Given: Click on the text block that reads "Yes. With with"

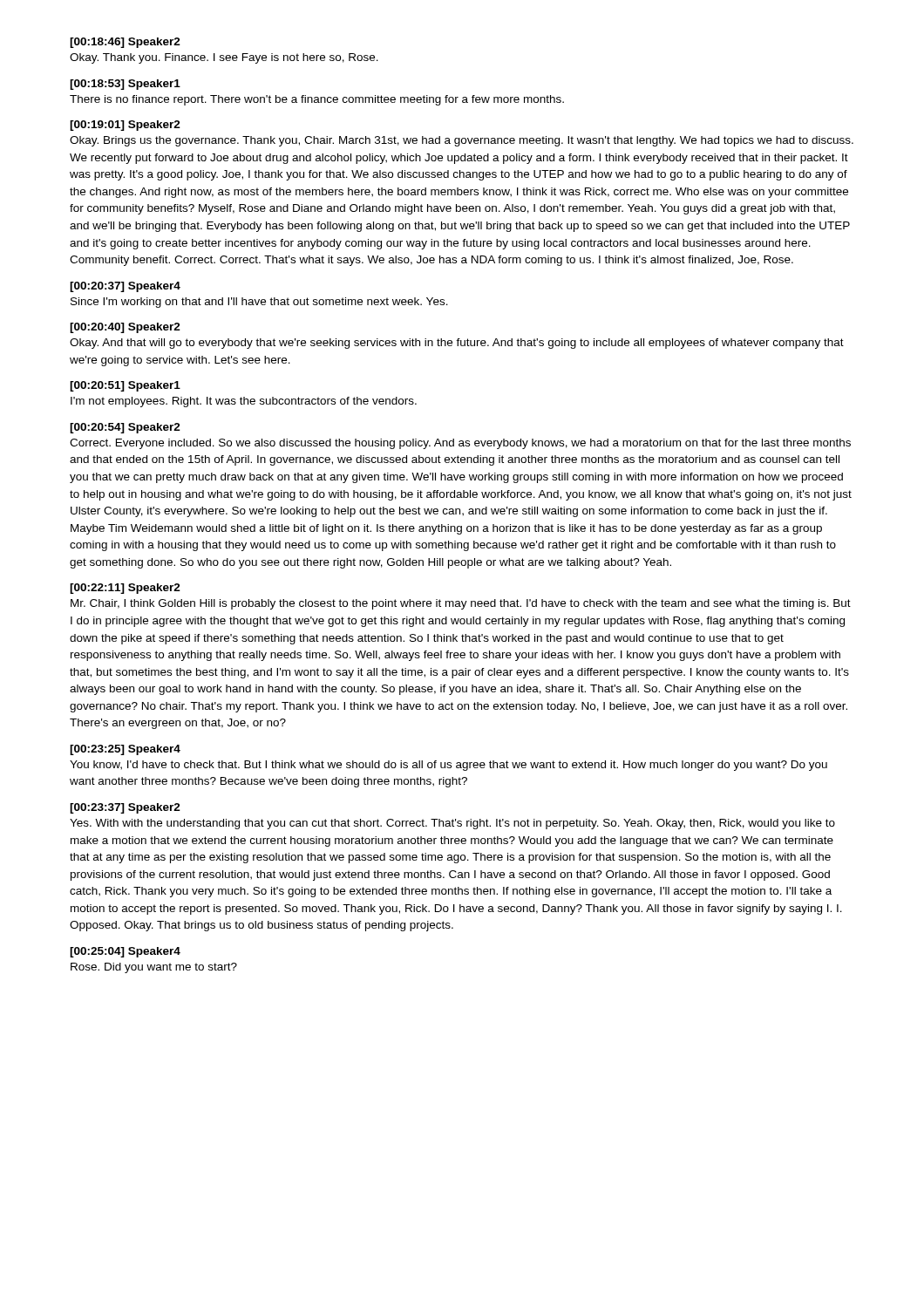Looking at the screenshot, I should pyautogui.click(x=456, y=874).
